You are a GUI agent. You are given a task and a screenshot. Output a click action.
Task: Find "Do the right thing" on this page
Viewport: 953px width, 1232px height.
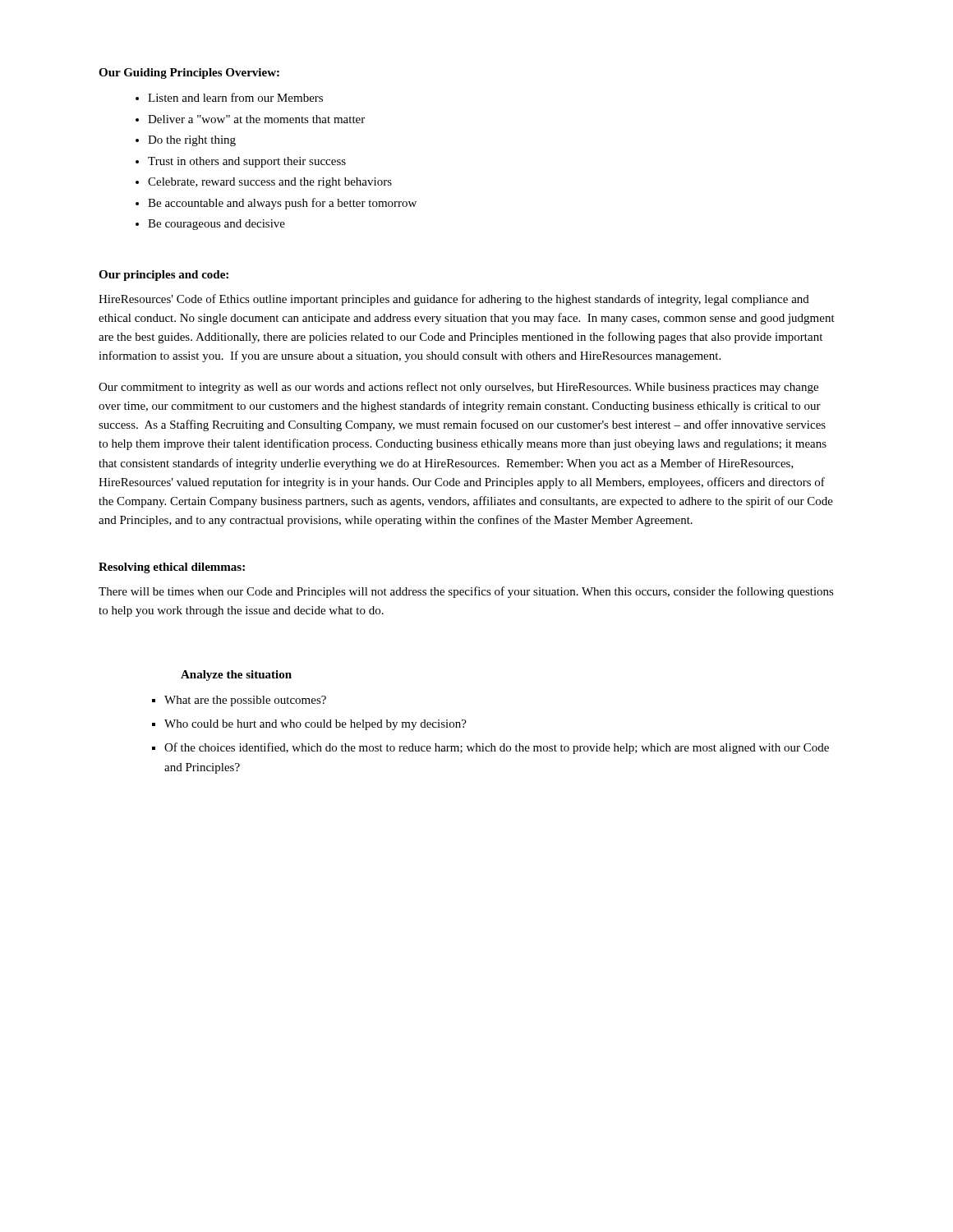pos(192,140)
